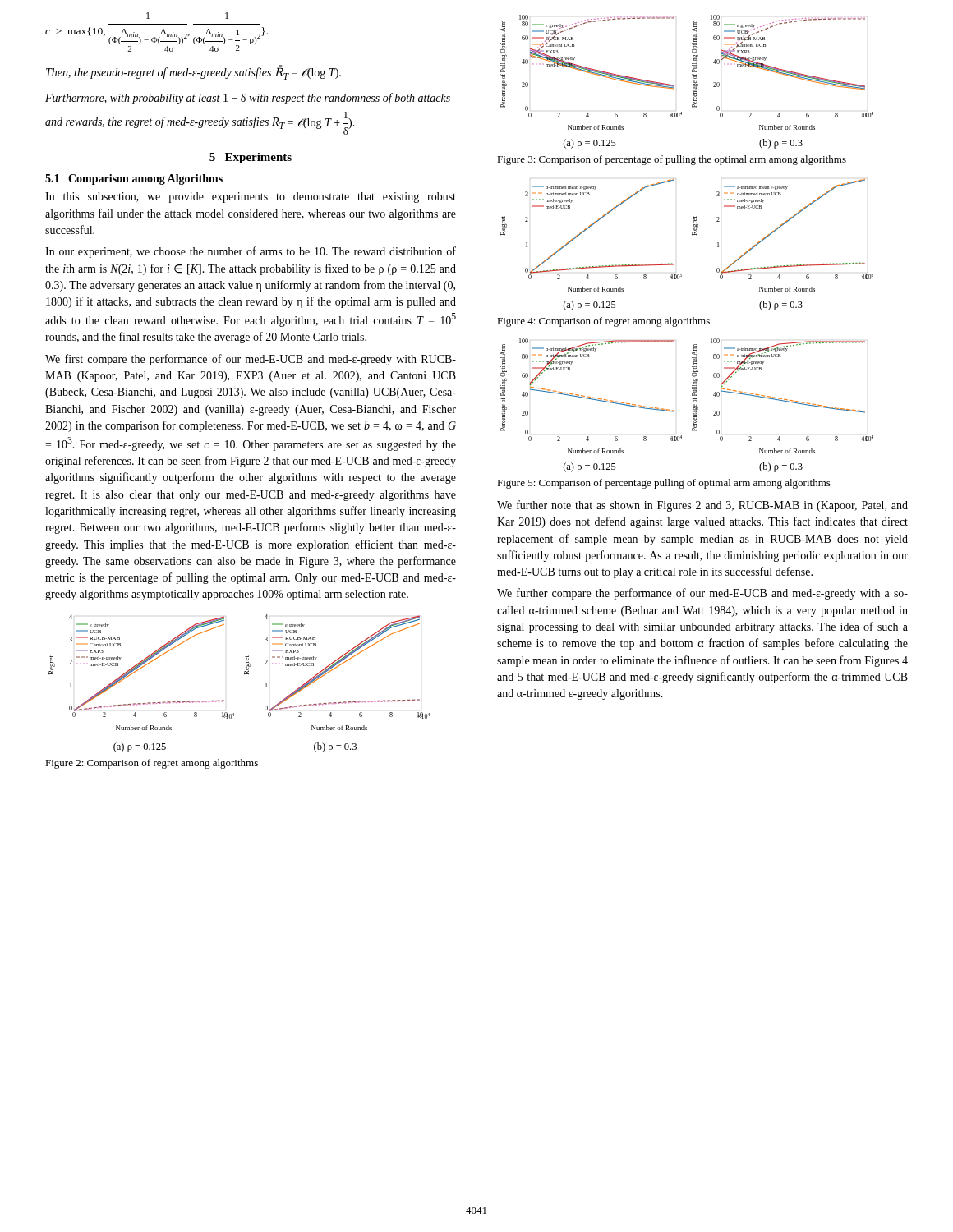Point to "5 Experiments"
Viewport: 953px width, 1232px height.
(x=251, y=157)
